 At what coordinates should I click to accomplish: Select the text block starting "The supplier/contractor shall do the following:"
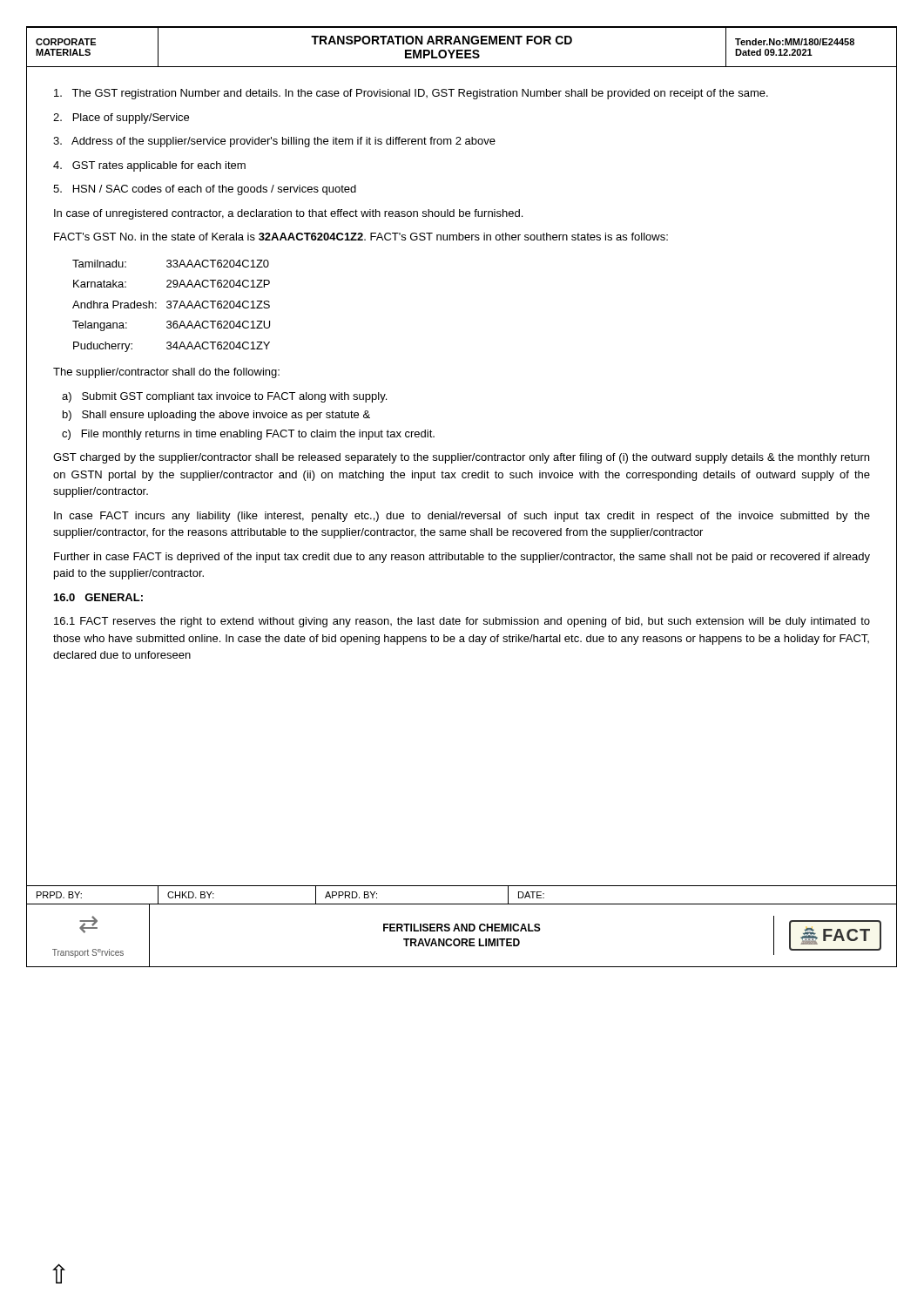point(167,372)
